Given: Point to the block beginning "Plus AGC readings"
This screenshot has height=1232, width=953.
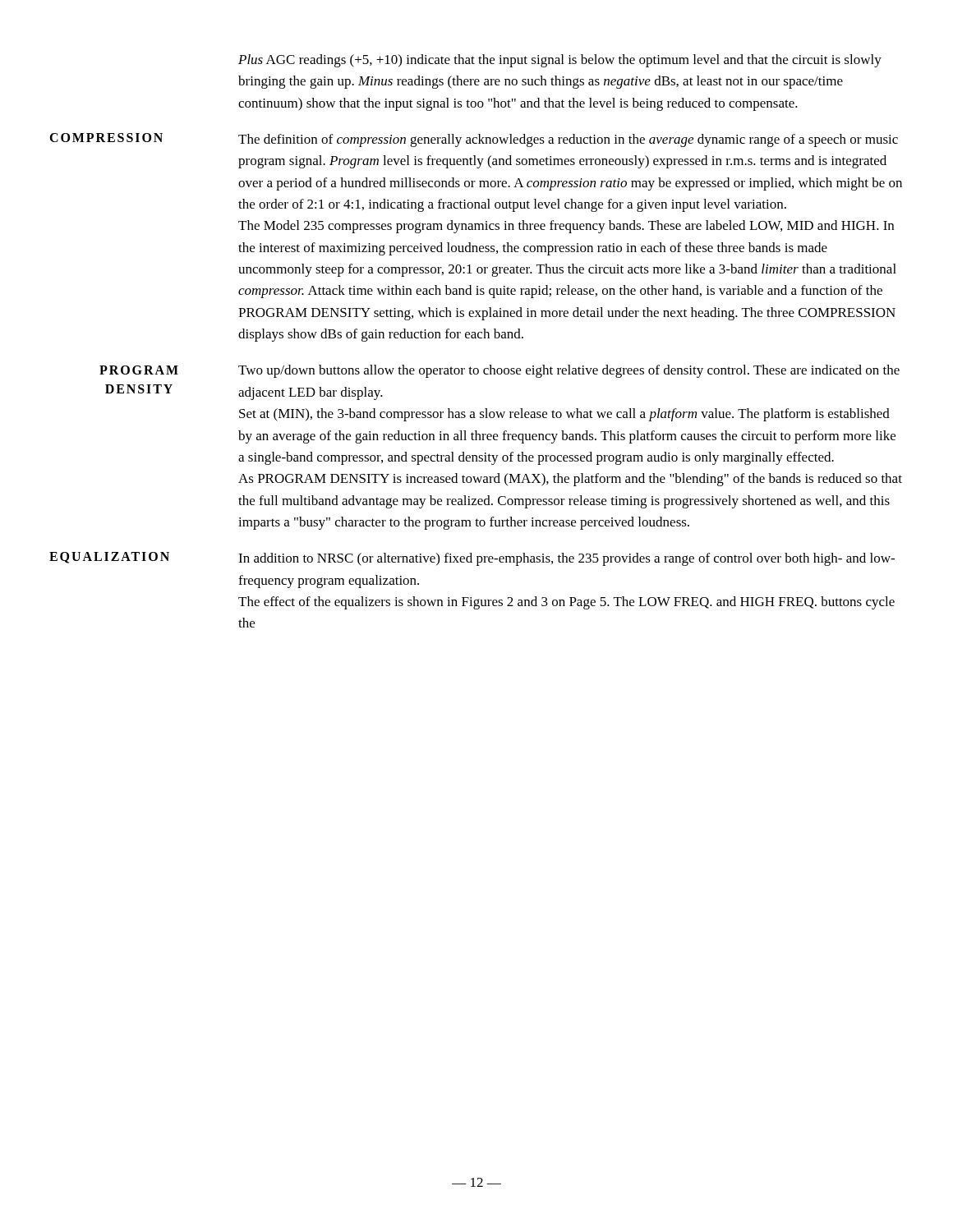Looking at the screenshot, I should 571,82.
